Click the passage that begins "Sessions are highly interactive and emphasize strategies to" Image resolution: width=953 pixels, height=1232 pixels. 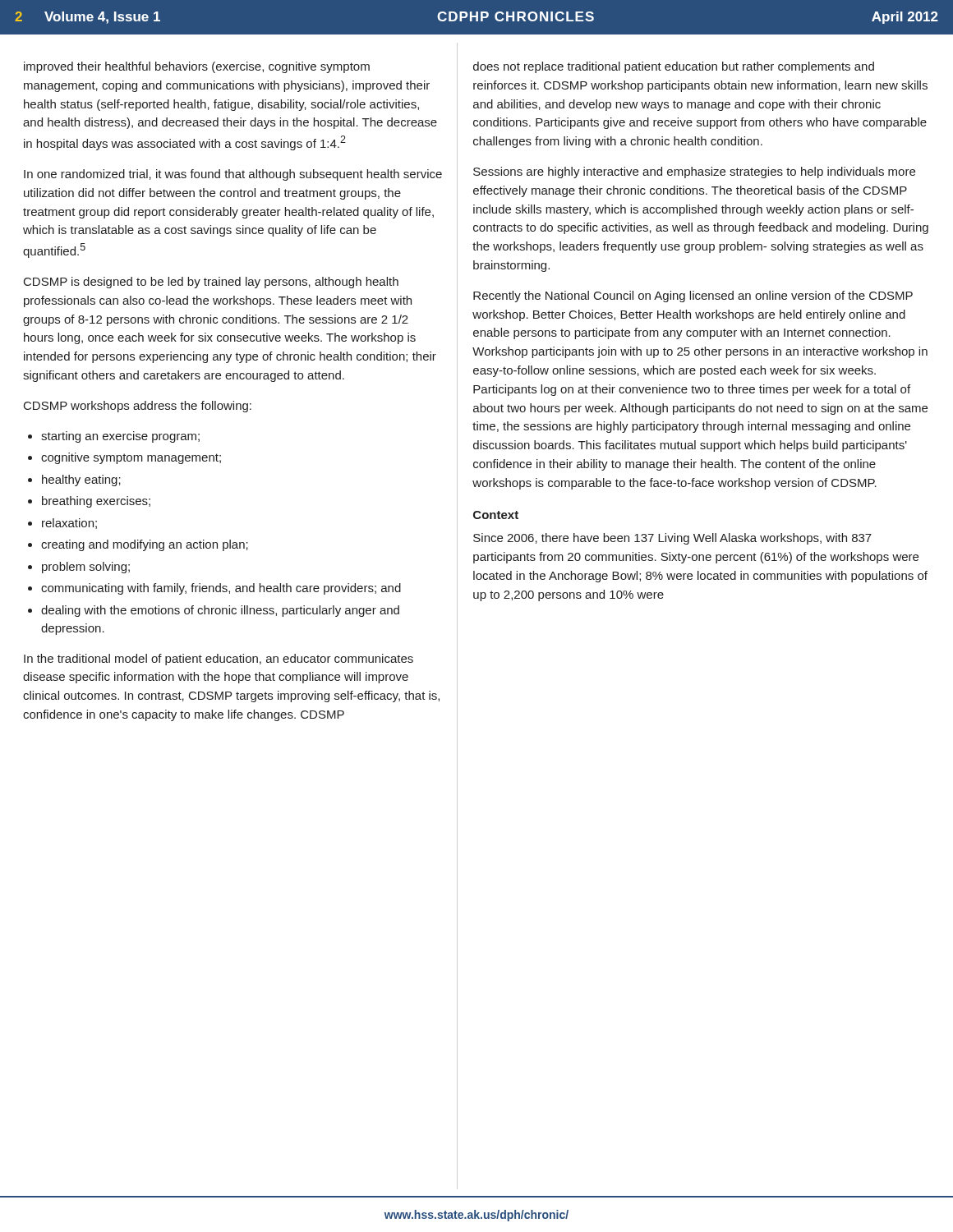click(x=701, y=219)
